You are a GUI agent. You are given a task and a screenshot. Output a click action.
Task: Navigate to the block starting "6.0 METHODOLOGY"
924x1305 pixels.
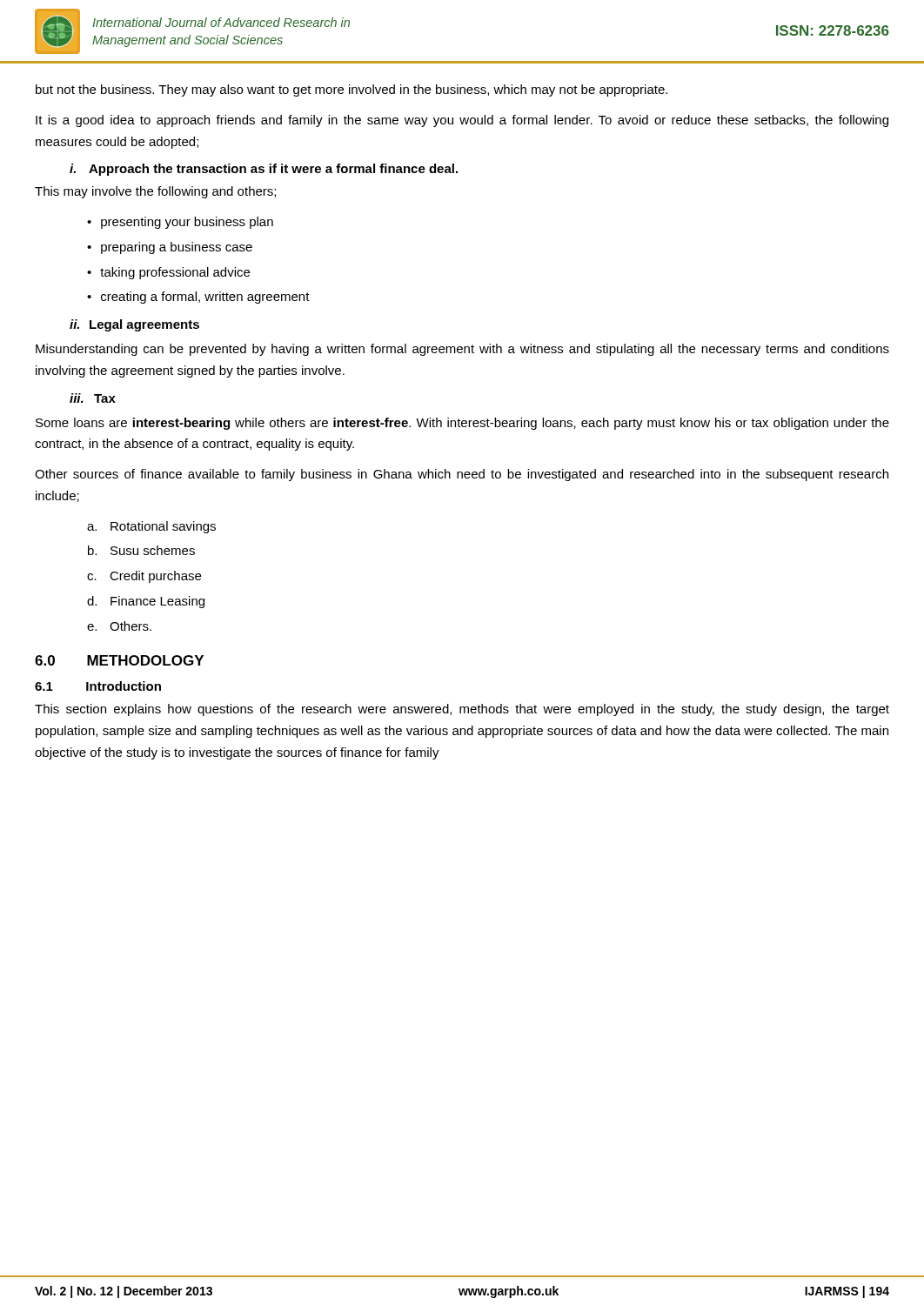[119, 661]
